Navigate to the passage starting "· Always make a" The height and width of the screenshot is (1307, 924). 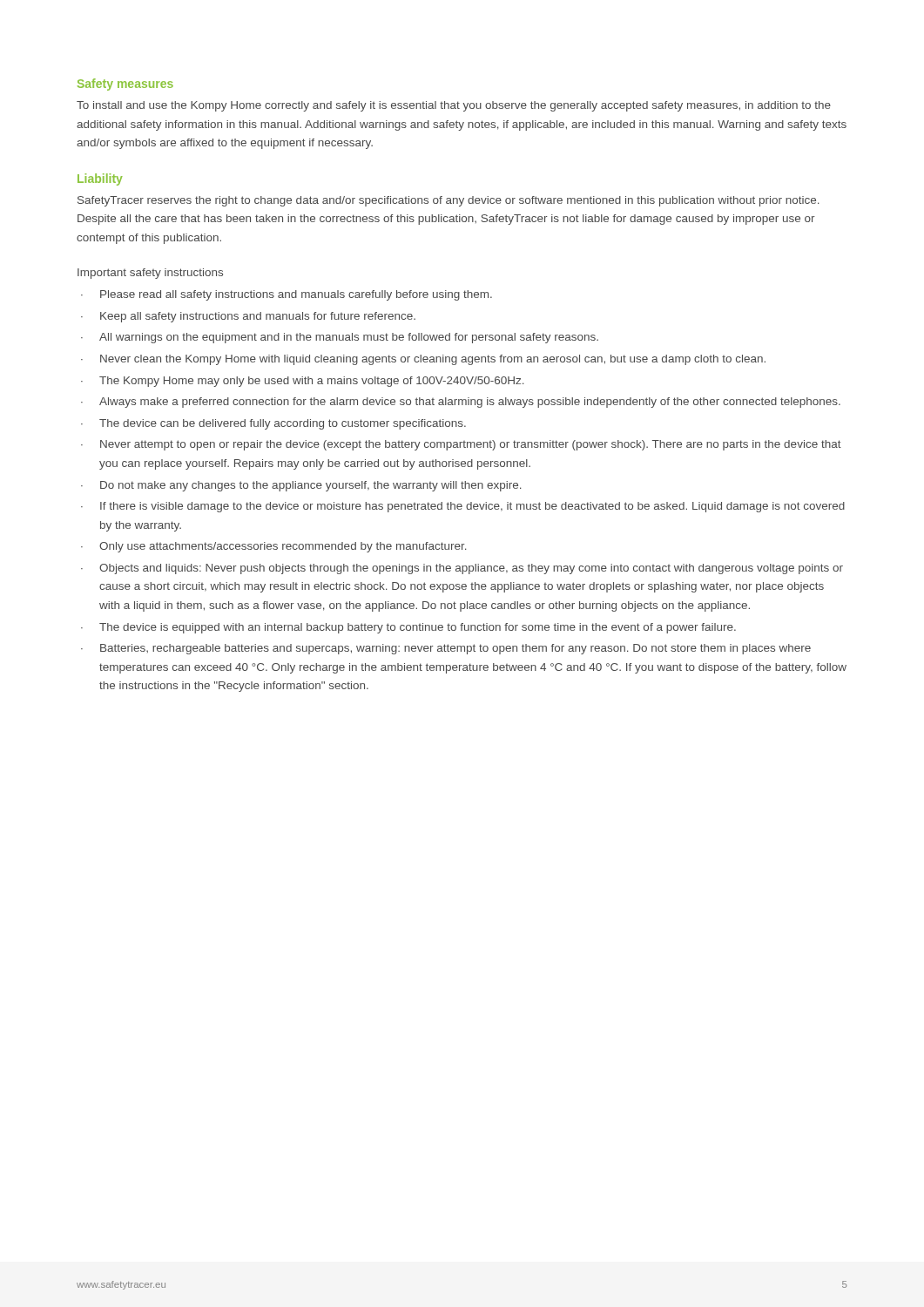coord(462,402)
